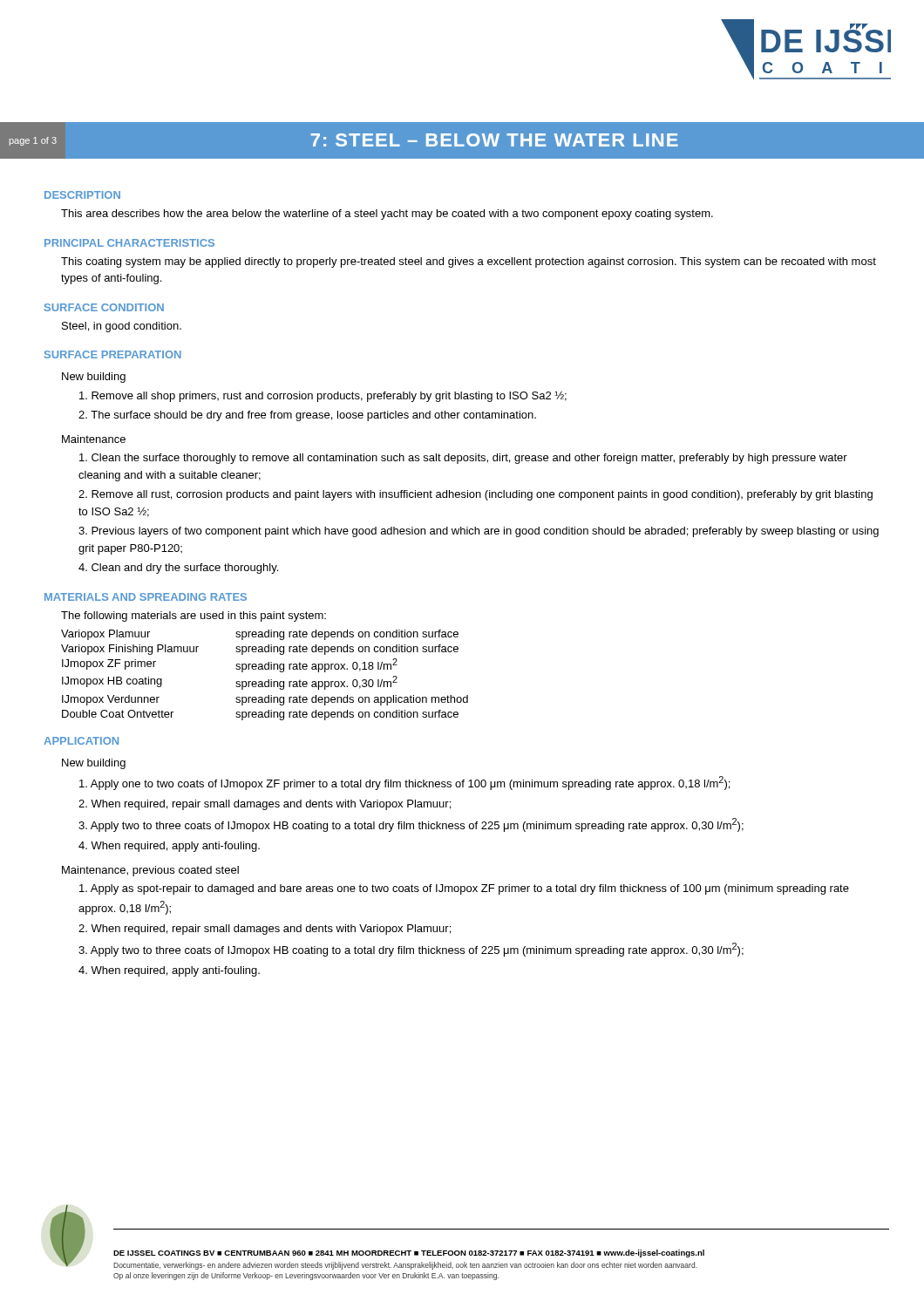The image size is (924, 1308).
Task: Select the block starting "Clean the surface thoroughly to"
Action: (x=463, y=466)
